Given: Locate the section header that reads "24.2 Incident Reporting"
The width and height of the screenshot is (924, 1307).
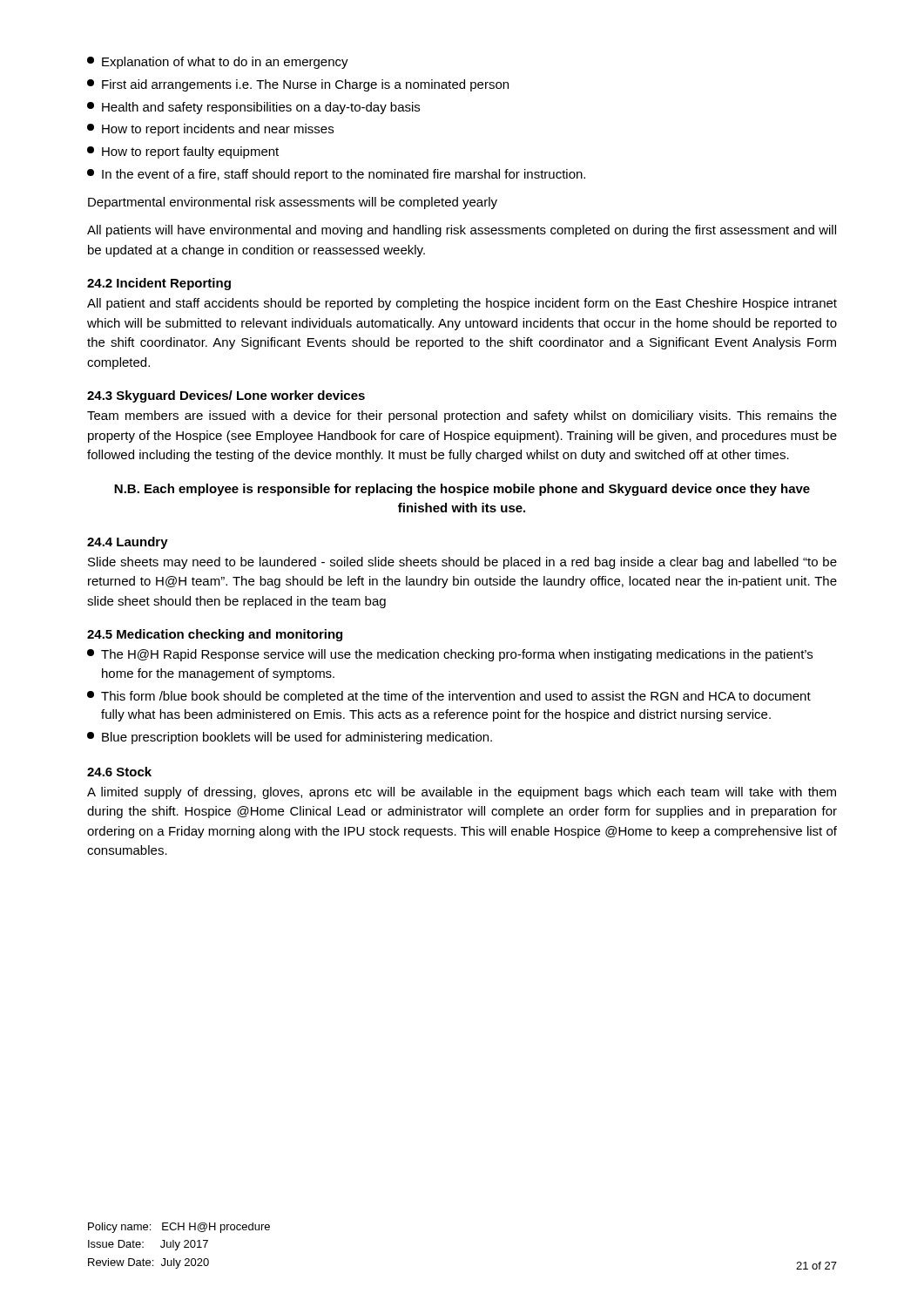Looking at the screenshot, I should tap(159, 283).
